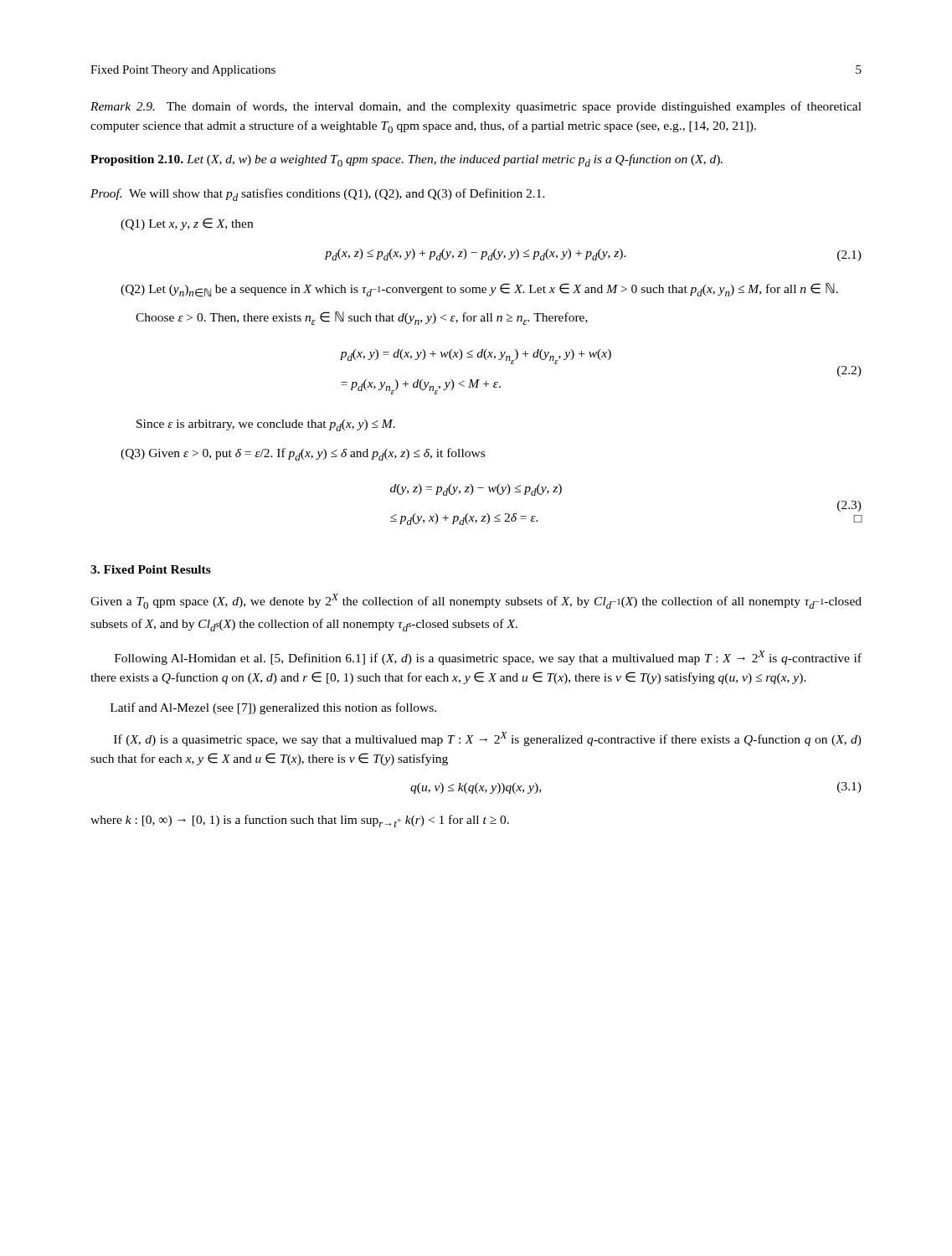Select the region starting "Remark 2.9. The domain"
Screen dimensions: 1256x952
pyautogui.click(x=476, y=117)
